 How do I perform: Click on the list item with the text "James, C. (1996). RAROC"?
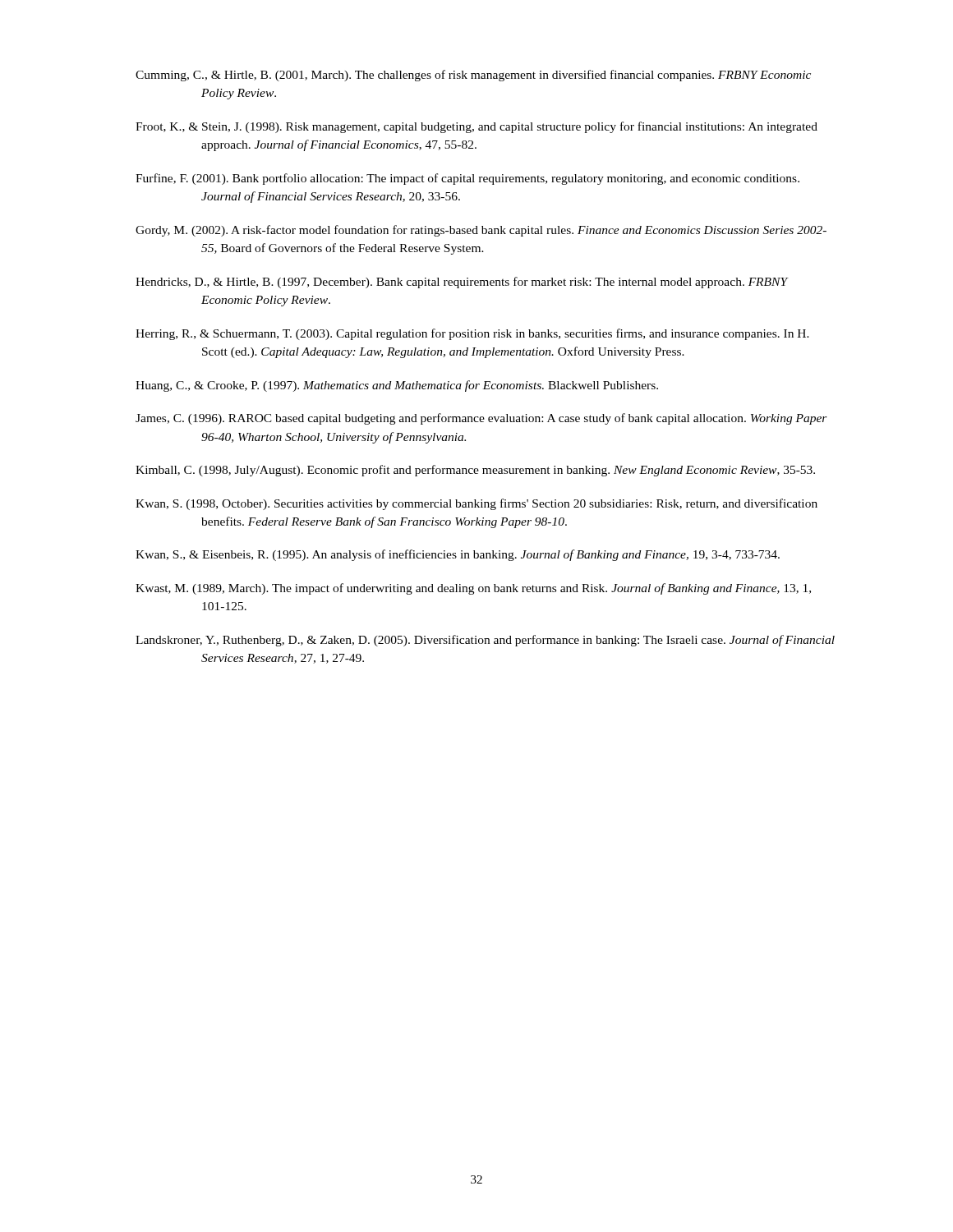481,427
